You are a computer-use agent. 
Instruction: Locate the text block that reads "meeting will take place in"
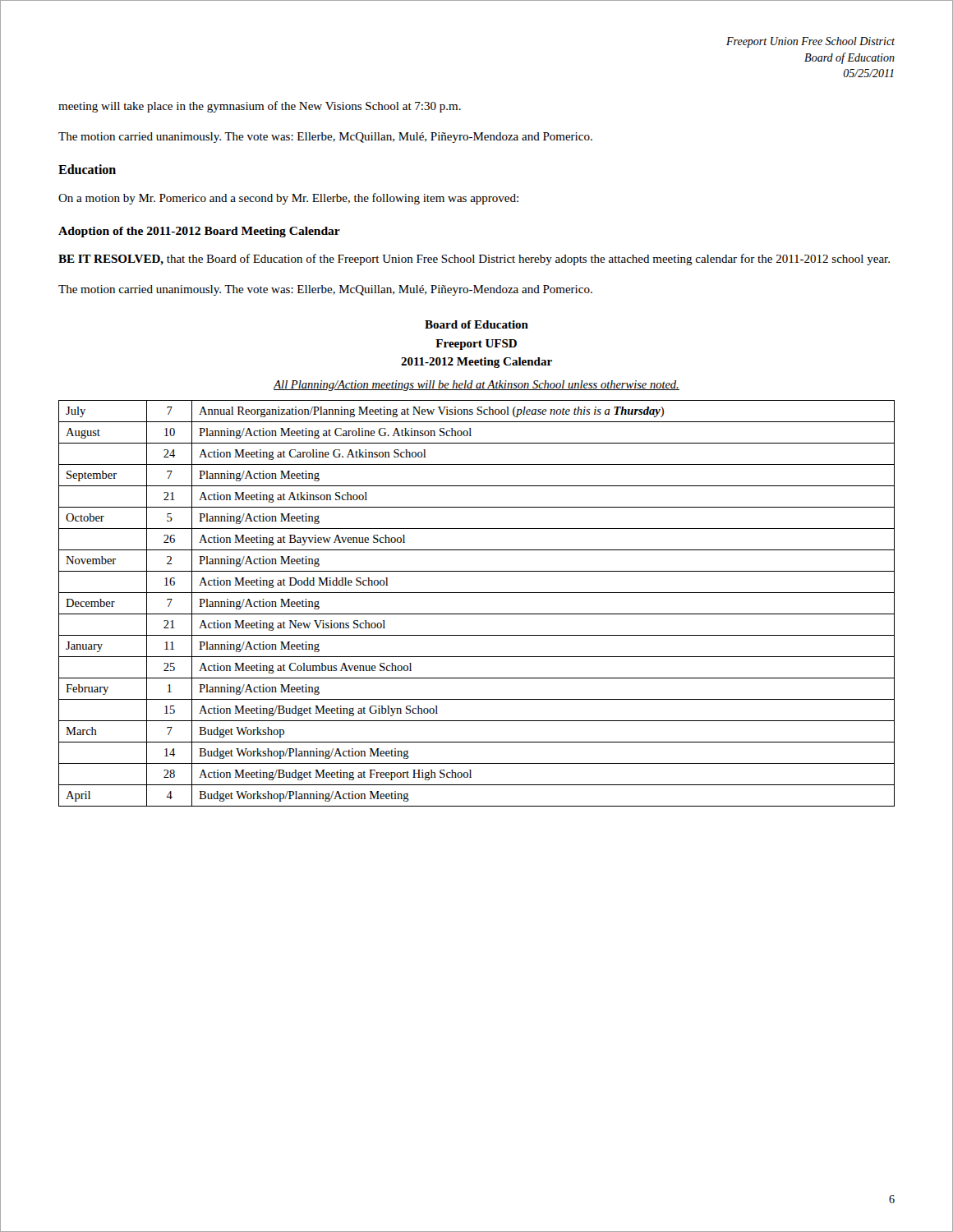tap(260, 106)
